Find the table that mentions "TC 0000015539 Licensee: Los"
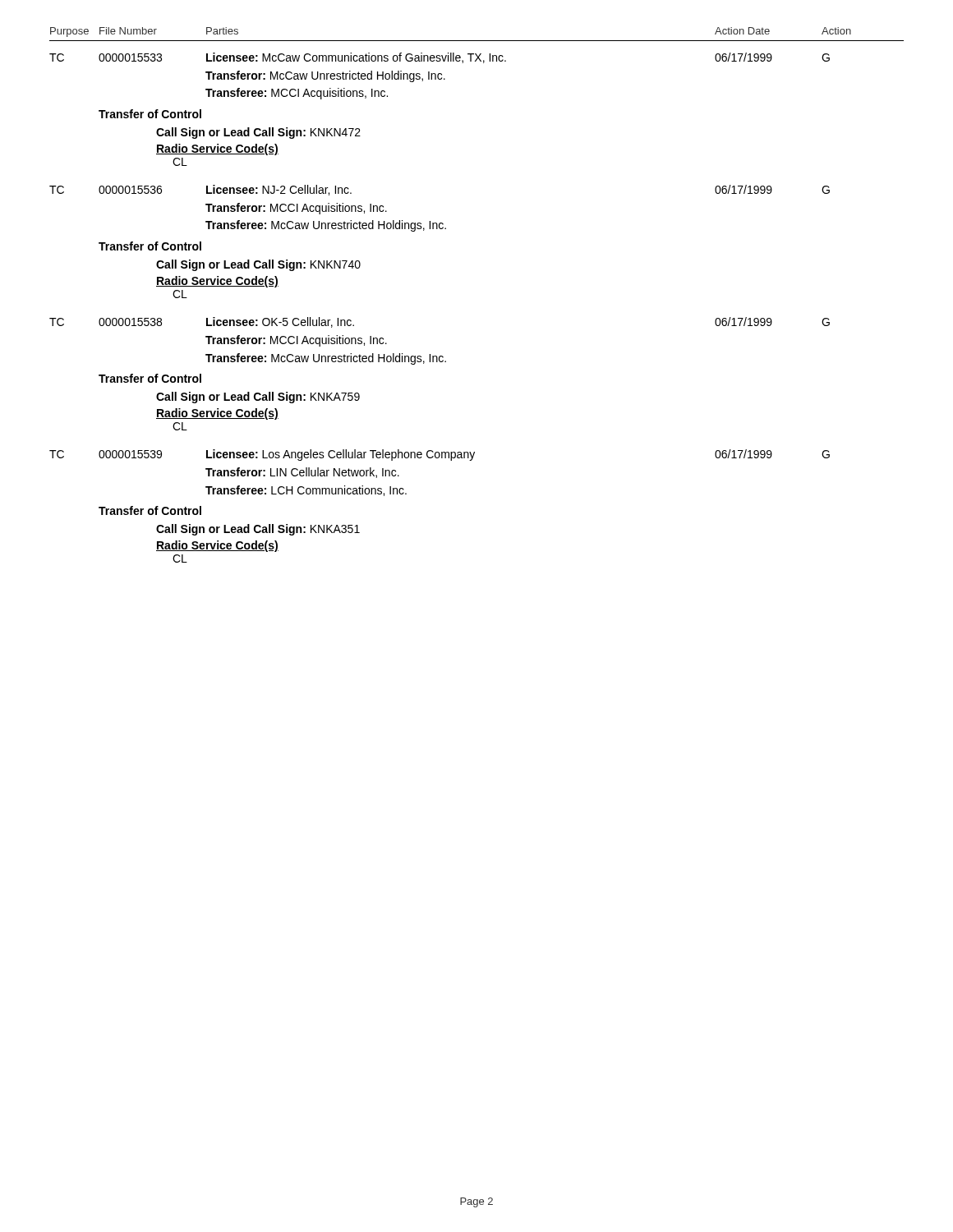Viewport: 953px width, 1232px height. (476, 473)
